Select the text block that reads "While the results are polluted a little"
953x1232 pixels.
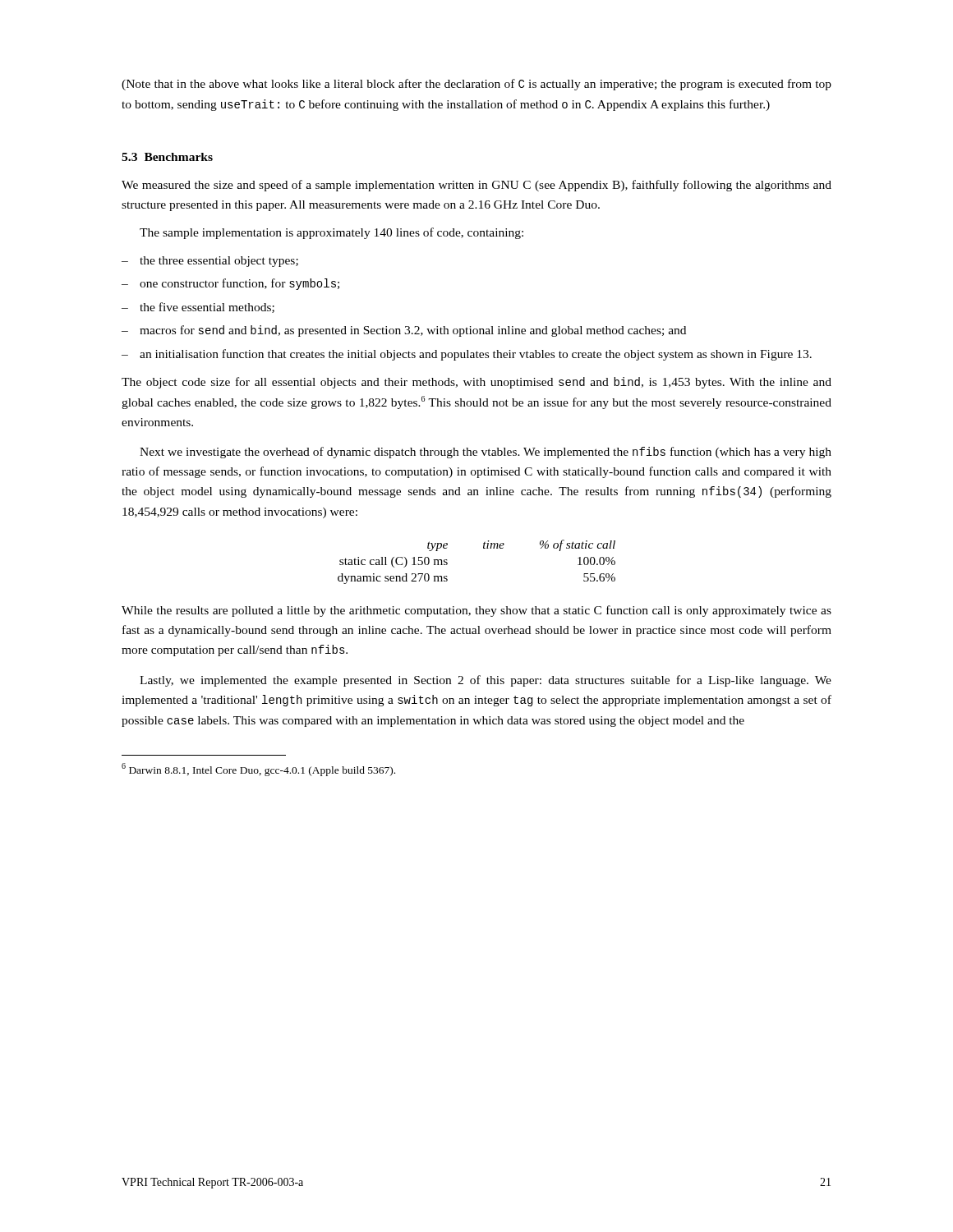[x=476, y=665]
